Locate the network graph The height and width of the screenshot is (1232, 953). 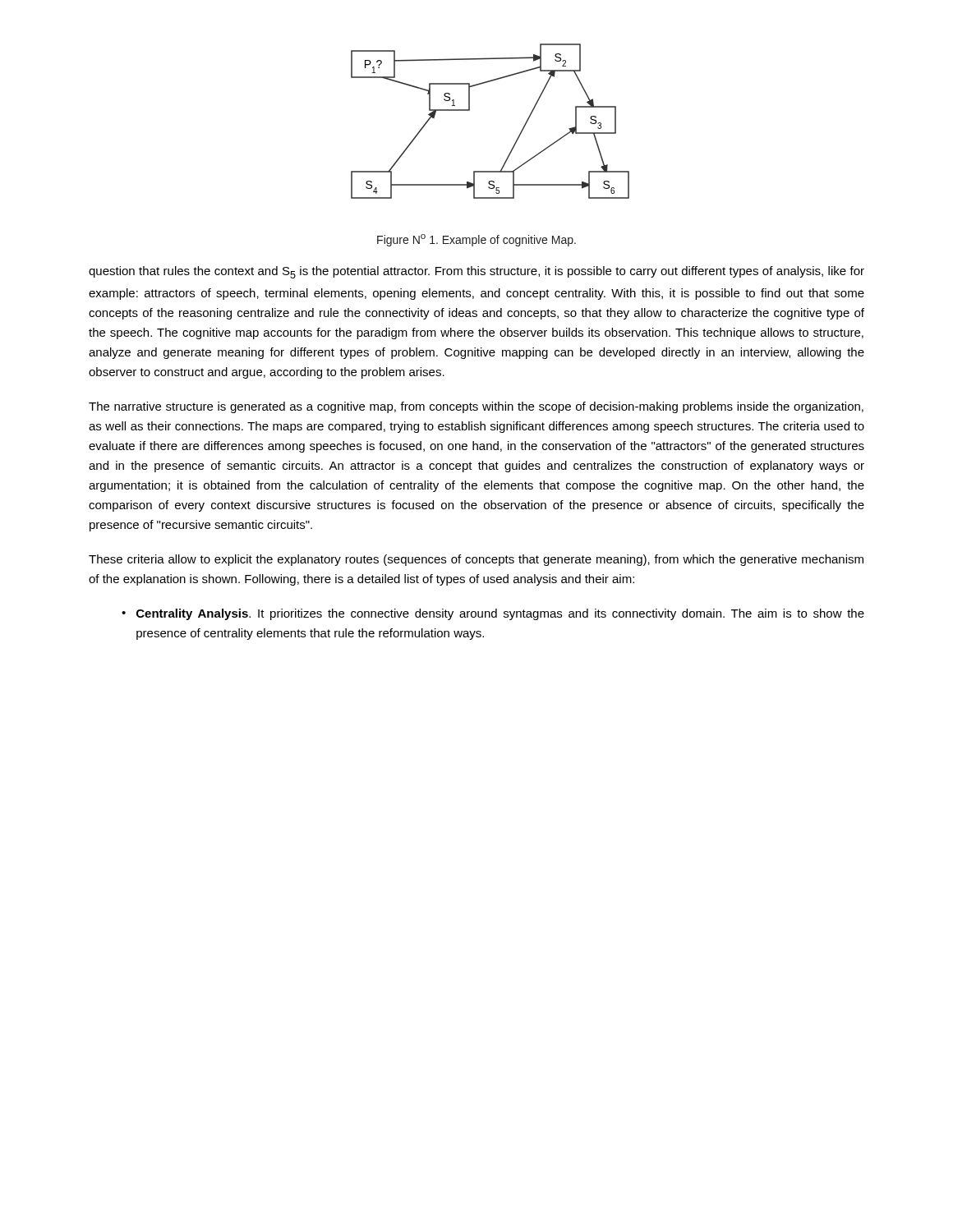(476, 127)
